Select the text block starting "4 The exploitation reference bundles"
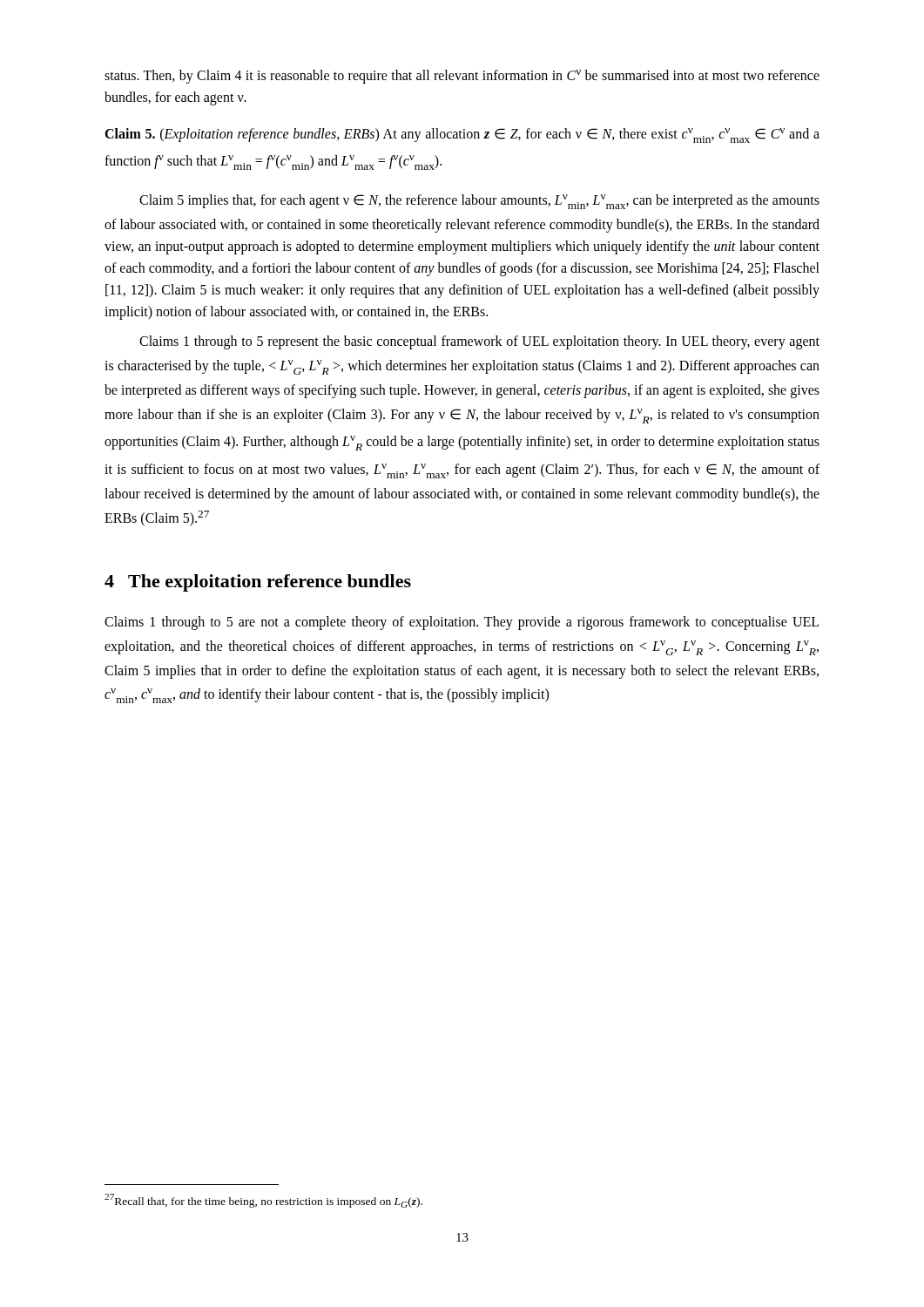This screenshot has width=924, height=1307. 258,583
